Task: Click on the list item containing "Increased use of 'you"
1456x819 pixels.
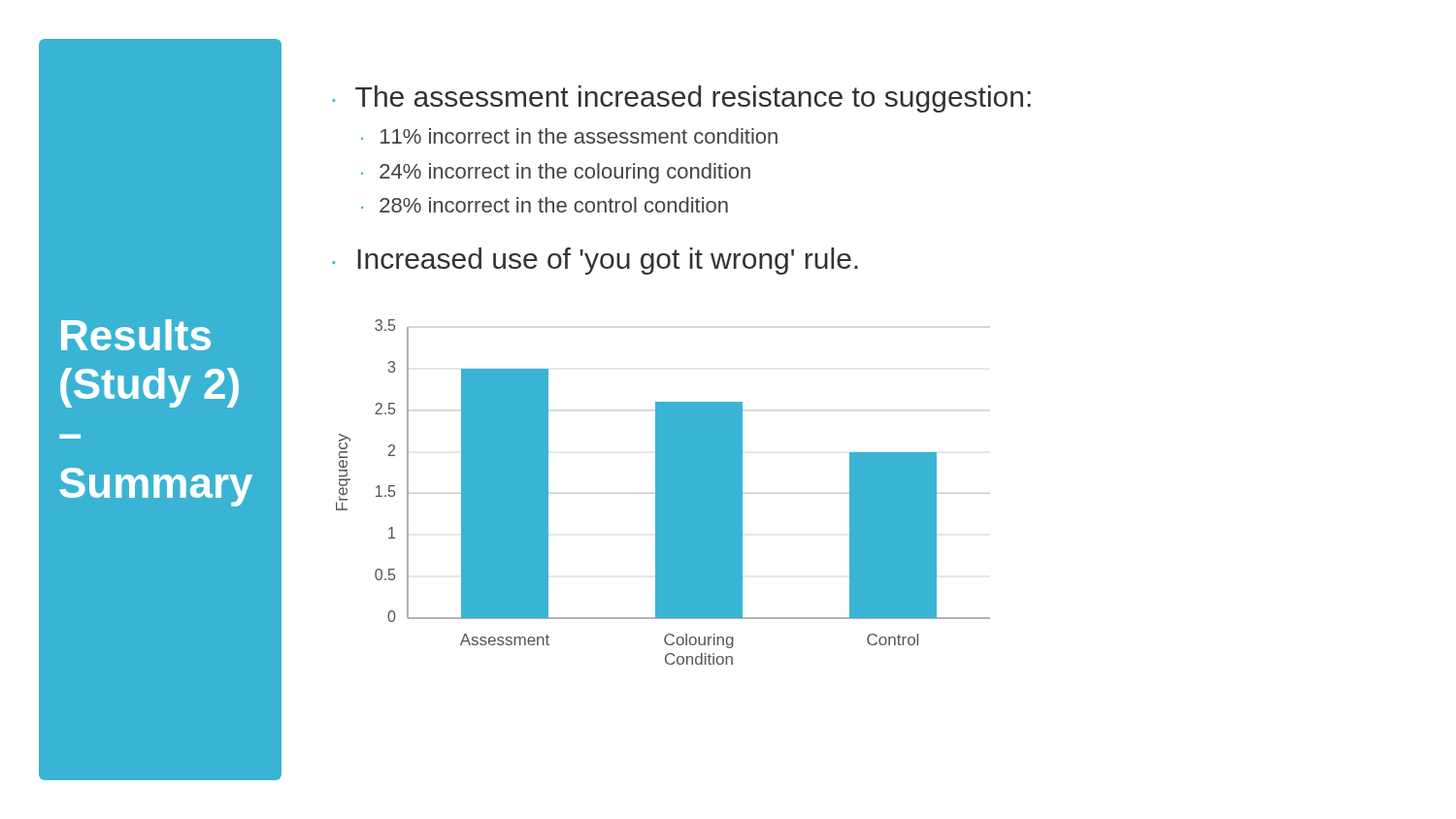Action: (604, 259)
